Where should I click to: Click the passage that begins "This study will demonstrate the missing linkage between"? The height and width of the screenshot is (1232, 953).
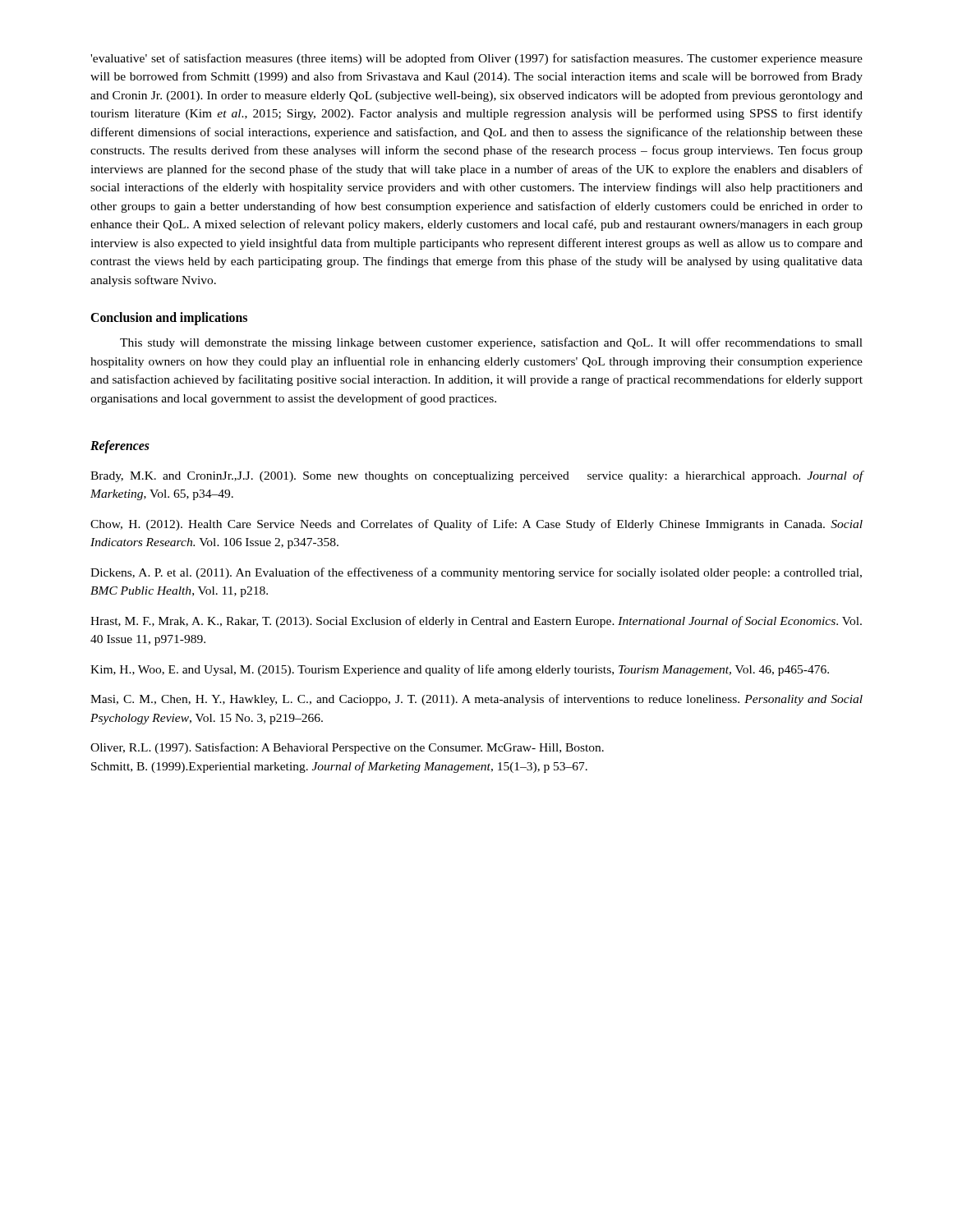(476, 370)
